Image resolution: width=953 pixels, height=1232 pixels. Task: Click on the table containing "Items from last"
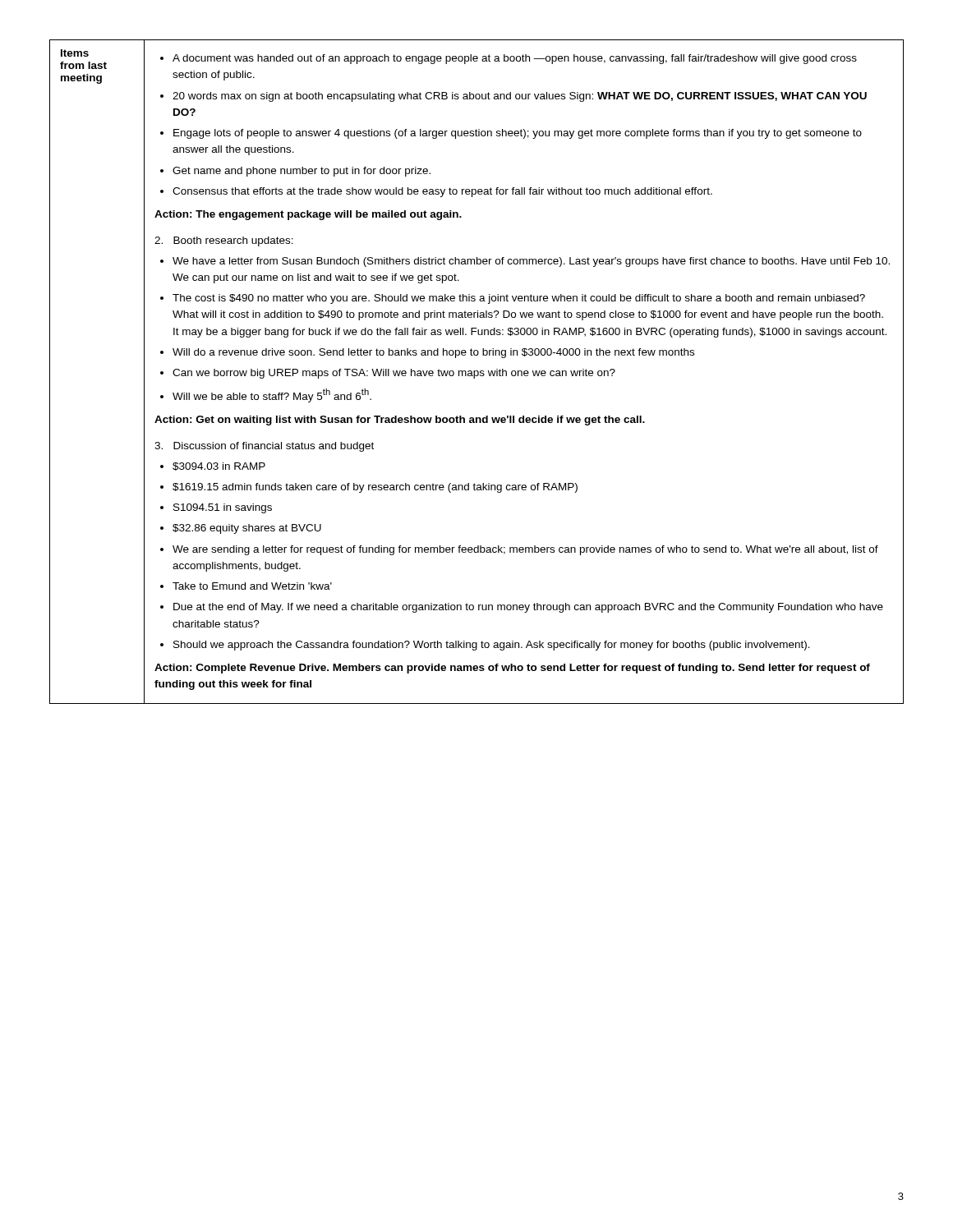tap(476, 371)
